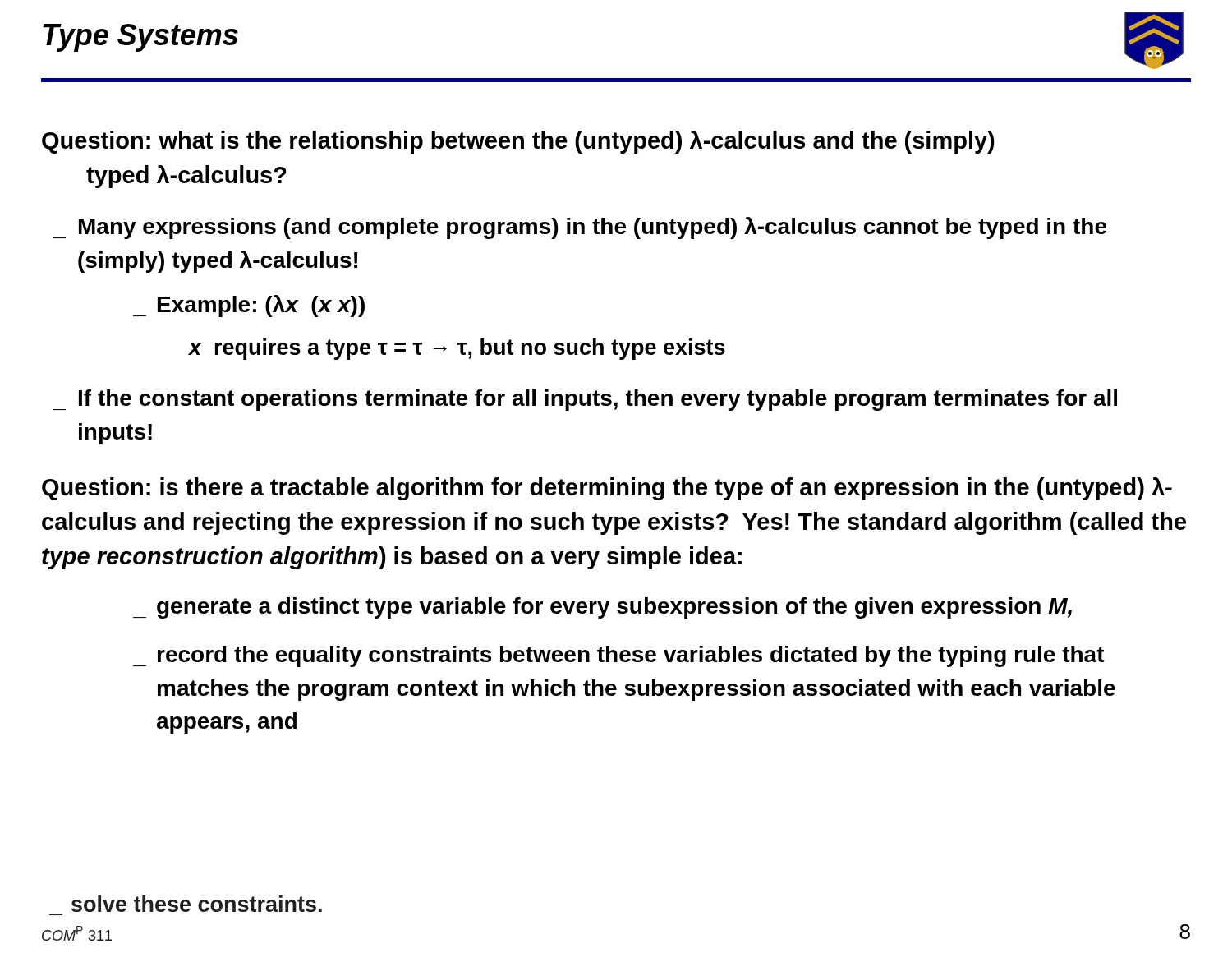Find the block on this page that starts "Question: is there a tractable"

614,522
